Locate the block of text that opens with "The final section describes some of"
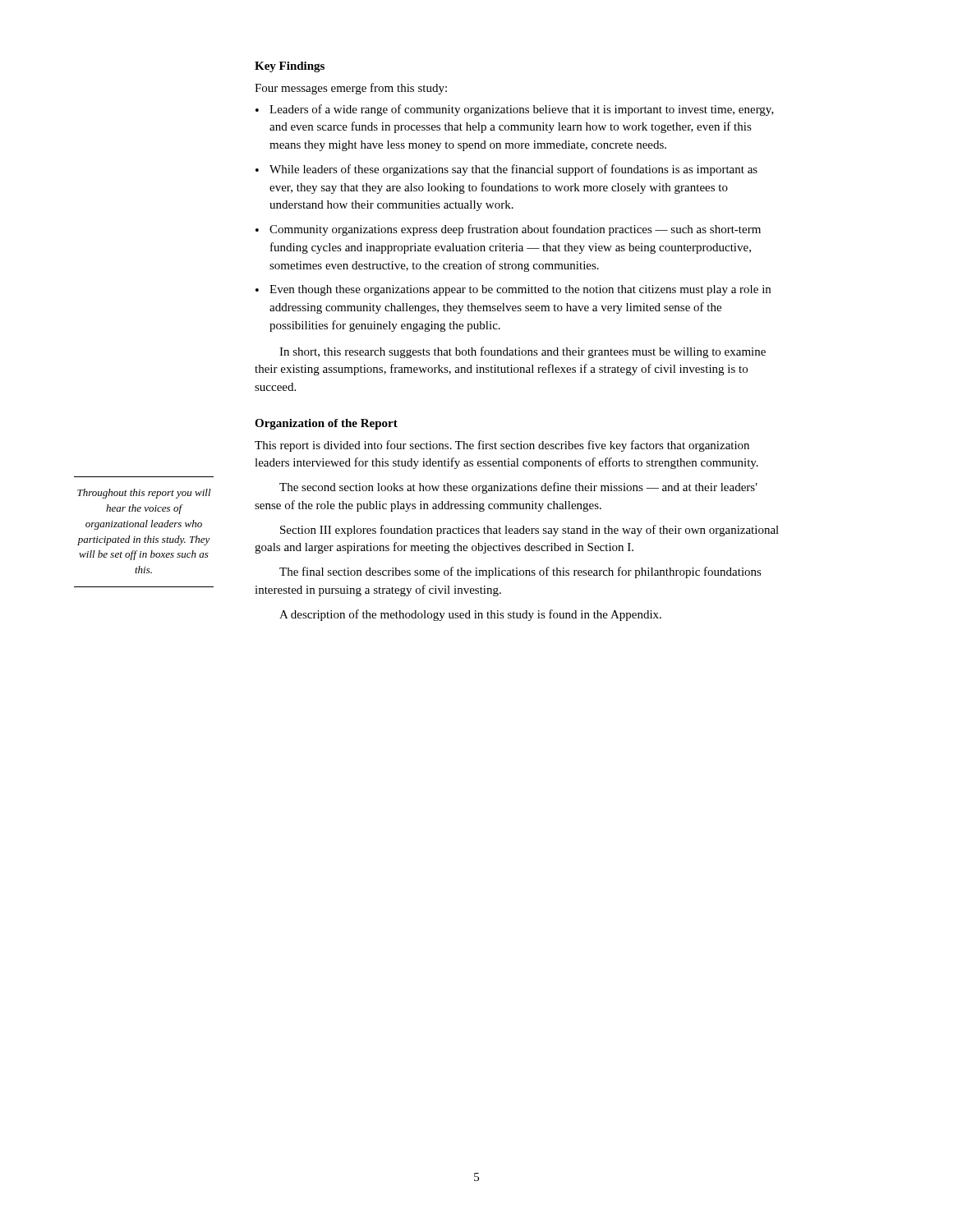The image size is (953, 1232). point(508,581)
